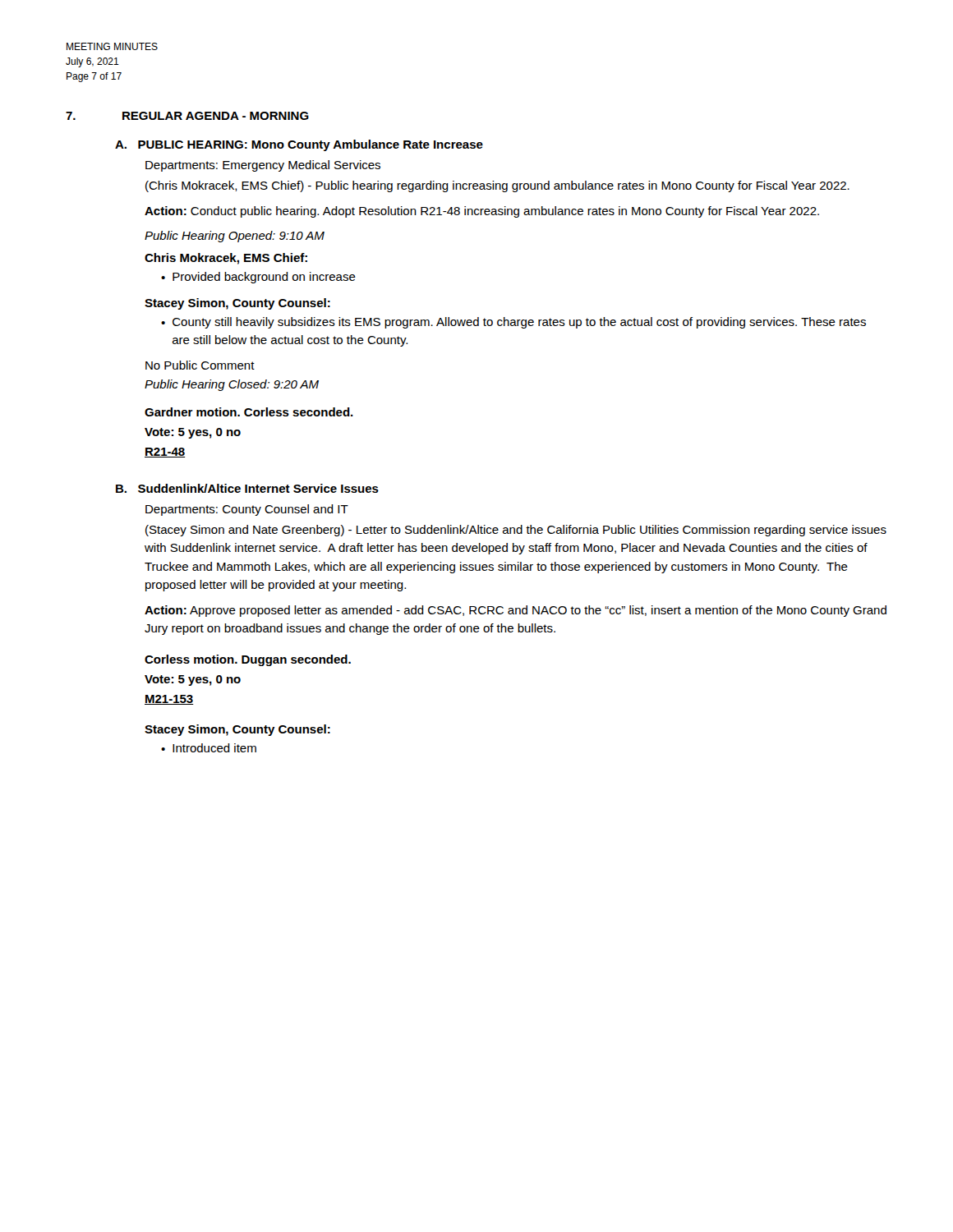Image resolution: width=953 pixels, height=1232 pixels.
Task: Find the text block starting "7. REGULAR AGENDA - MORNING"
Action: (187, 115)
